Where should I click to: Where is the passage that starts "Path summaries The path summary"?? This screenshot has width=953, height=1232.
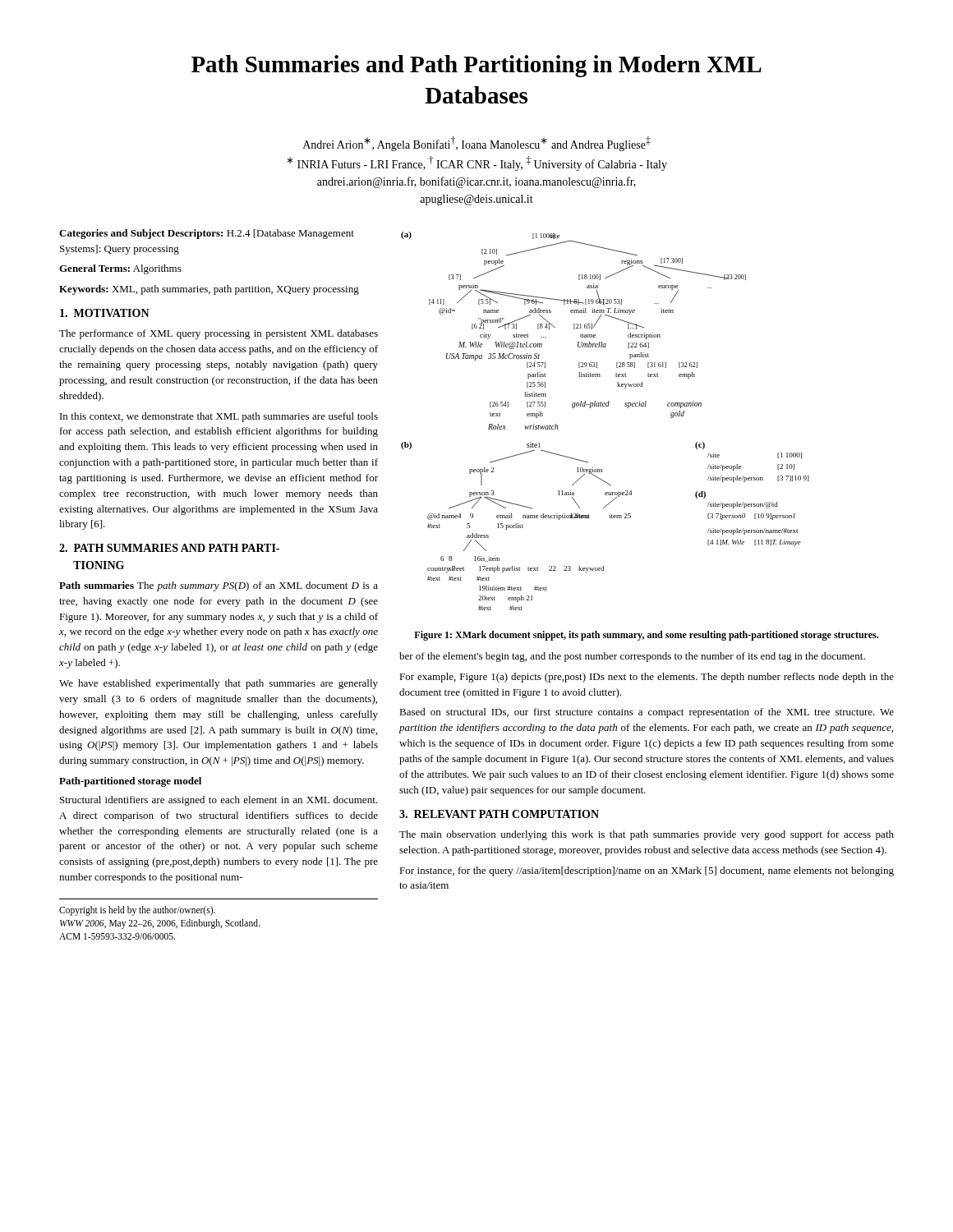[219, 624]
